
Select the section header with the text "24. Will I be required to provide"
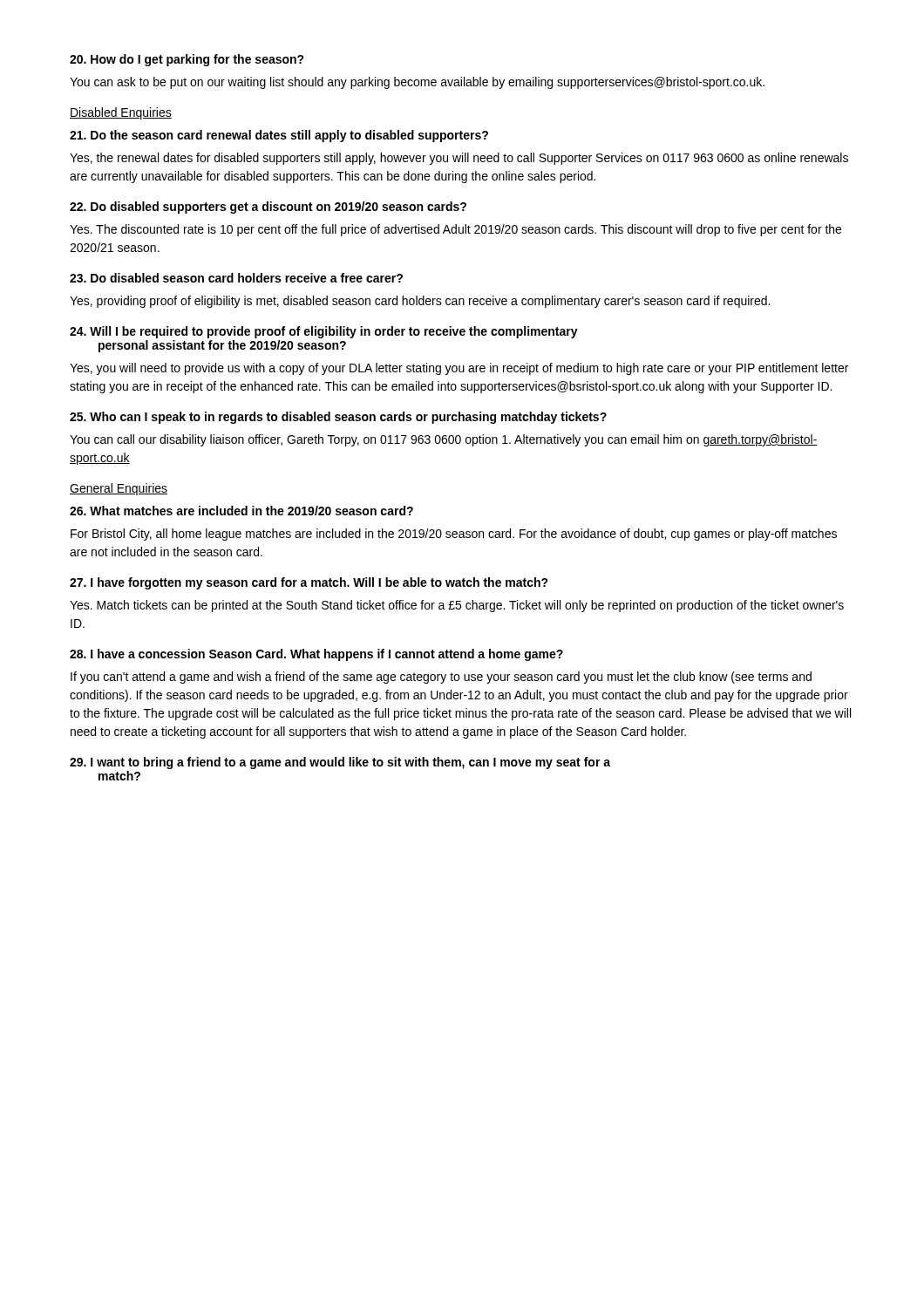coord(462,338)
